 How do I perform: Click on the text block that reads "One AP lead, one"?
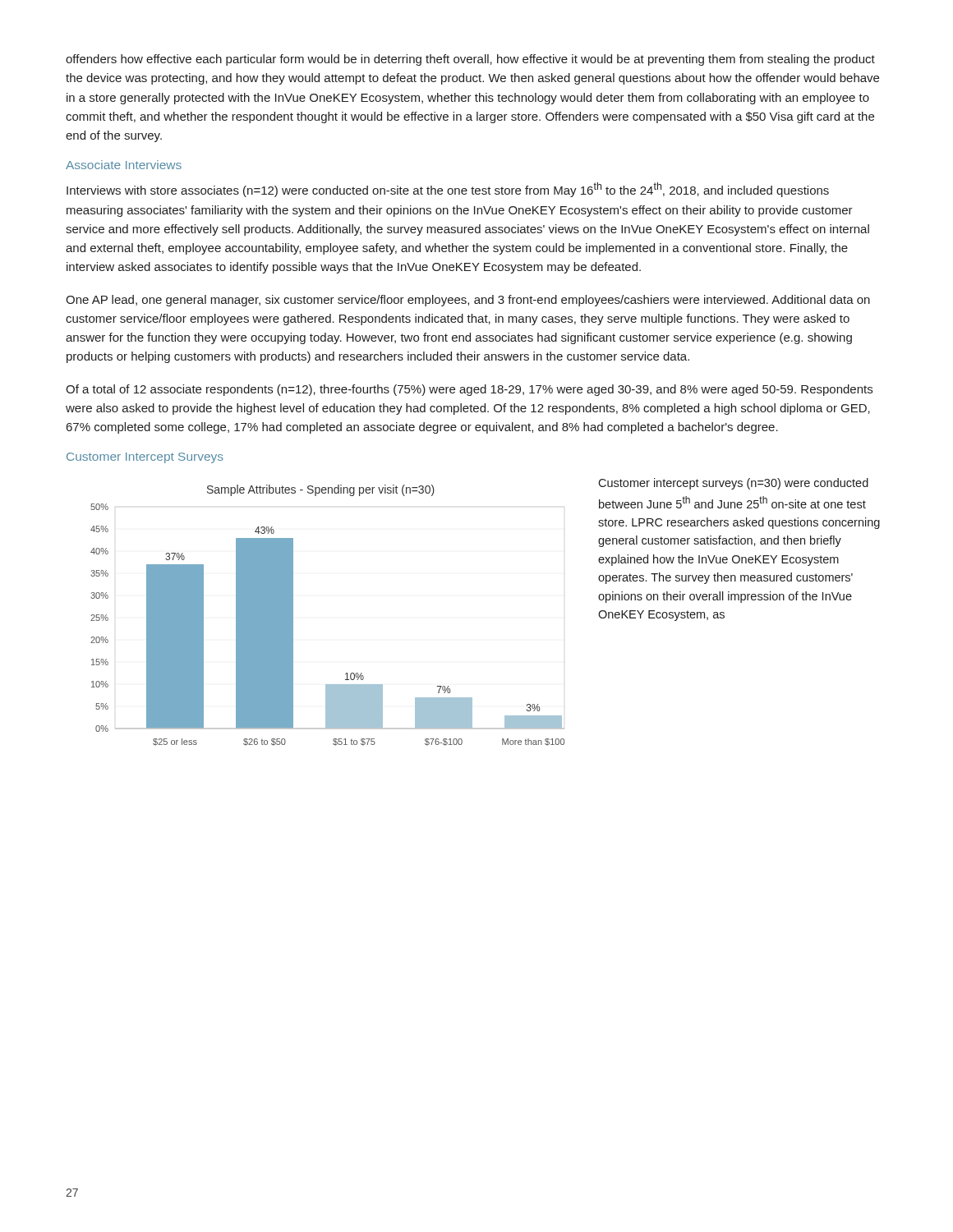(x=468, y=328)
